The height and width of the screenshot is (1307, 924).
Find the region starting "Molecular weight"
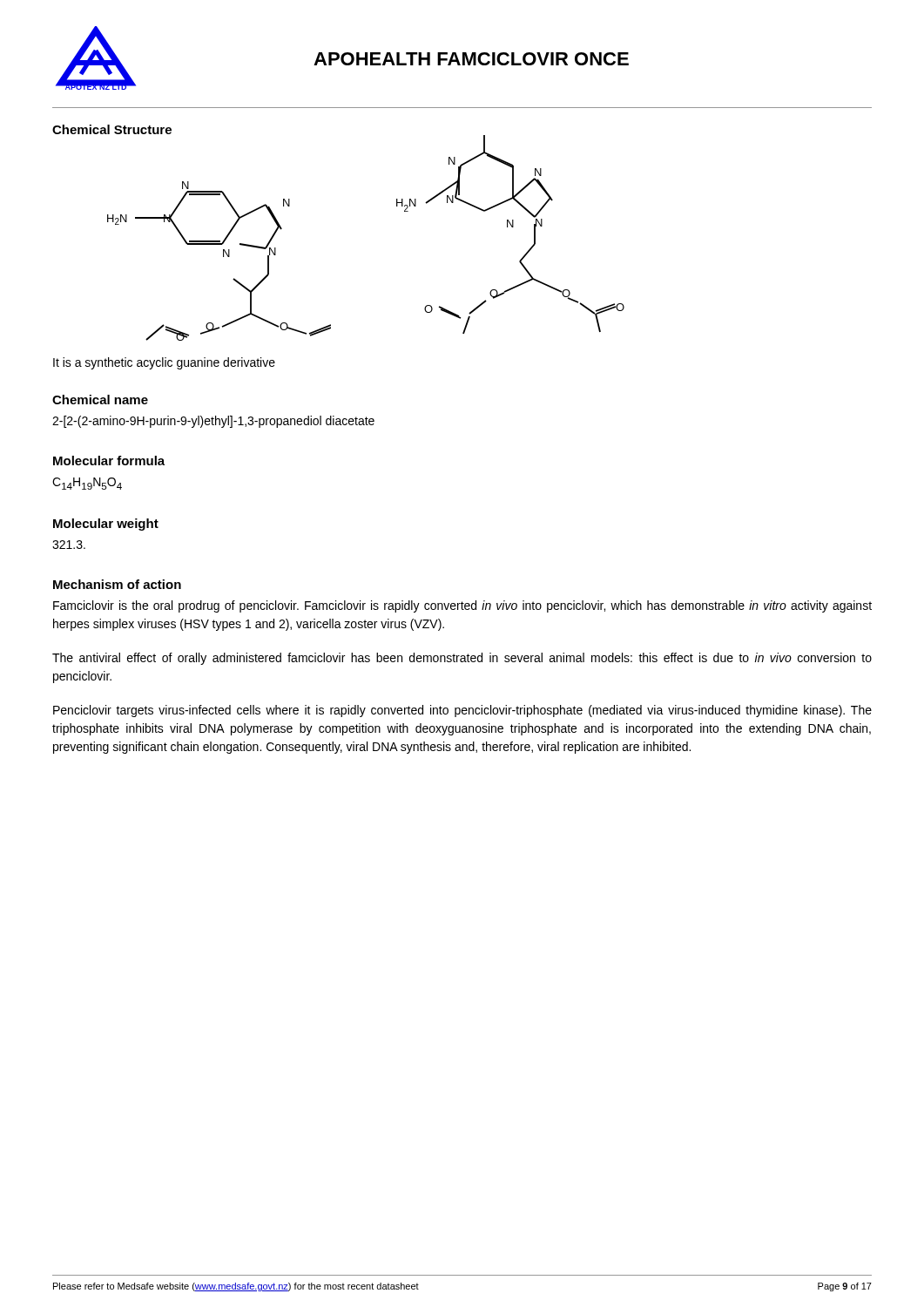105,524
